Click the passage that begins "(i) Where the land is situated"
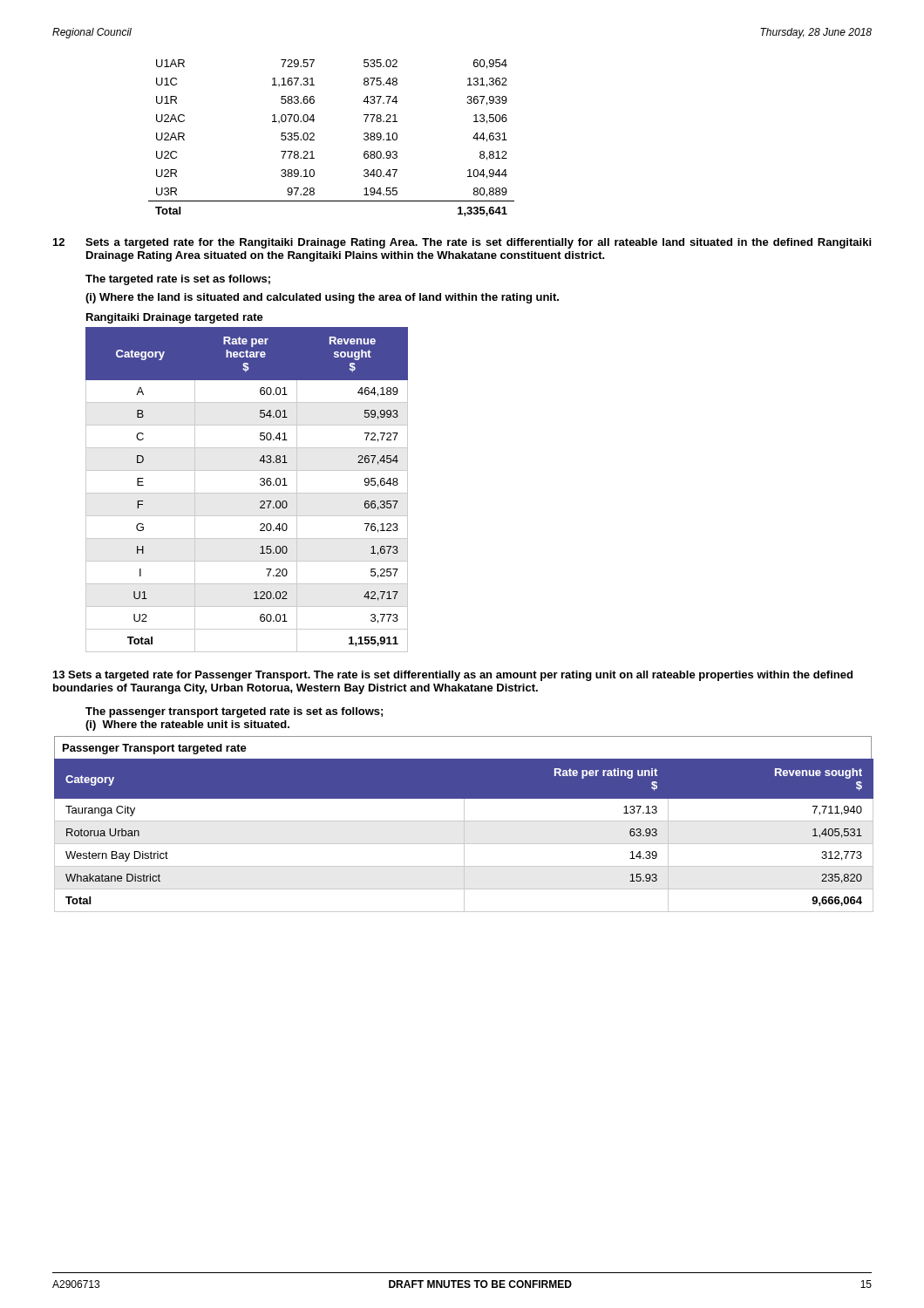 point(323,297)
